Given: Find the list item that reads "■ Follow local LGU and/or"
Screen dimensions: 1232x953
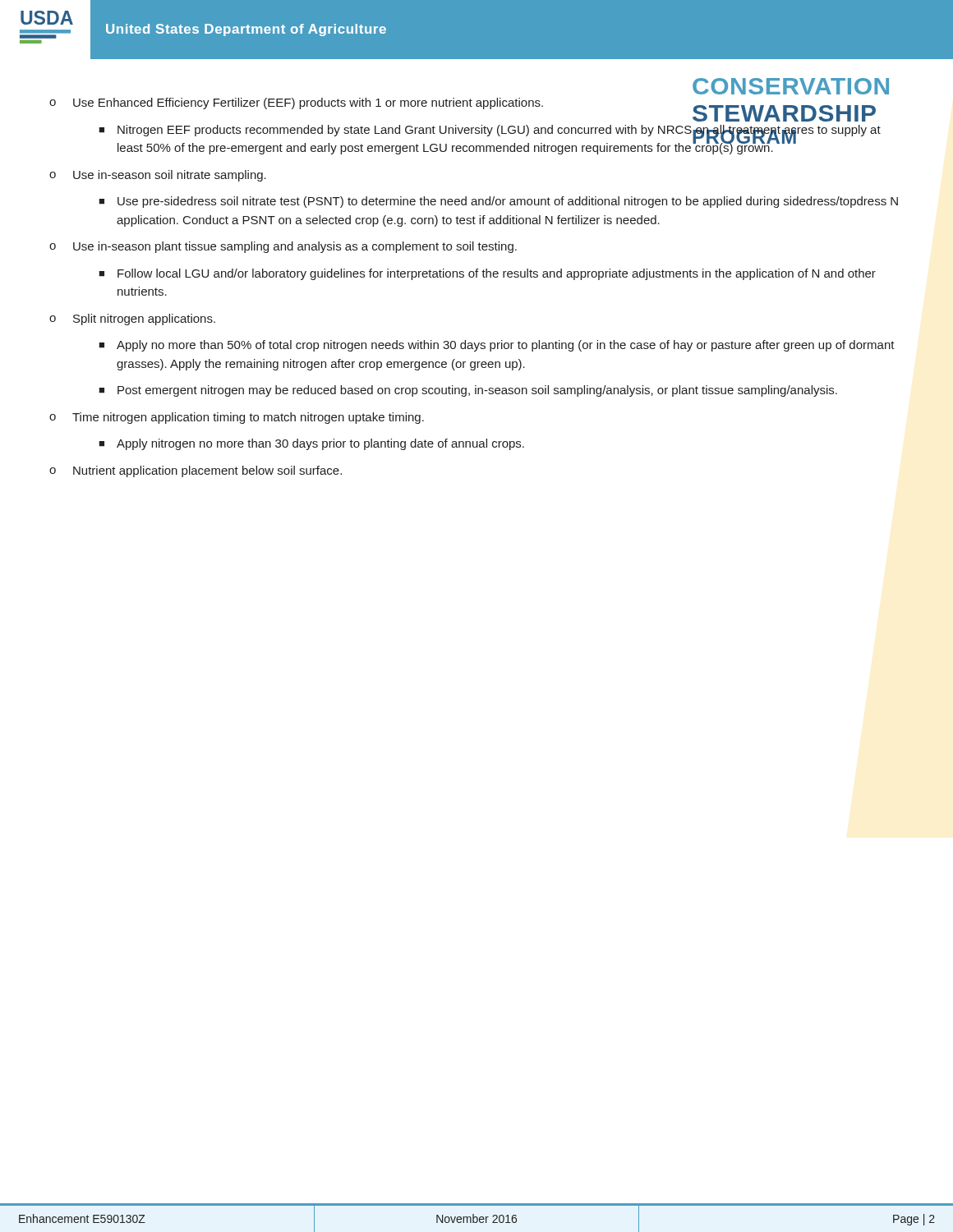Looking at the screenshot, I should pos(501,282).
